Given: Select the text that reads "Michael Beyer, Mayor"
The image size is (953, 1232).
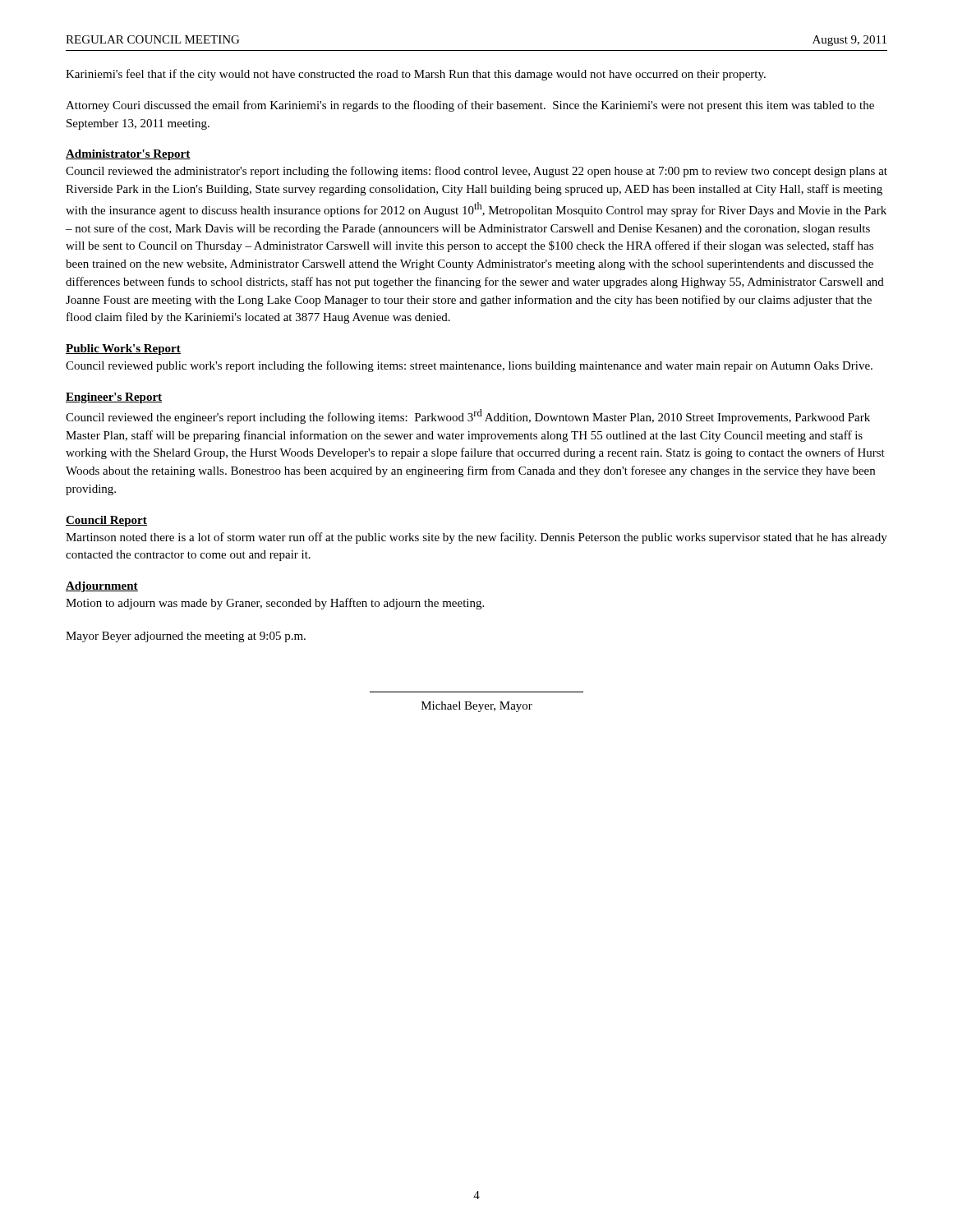Looking at the screenshot, I should coord(476,701).
